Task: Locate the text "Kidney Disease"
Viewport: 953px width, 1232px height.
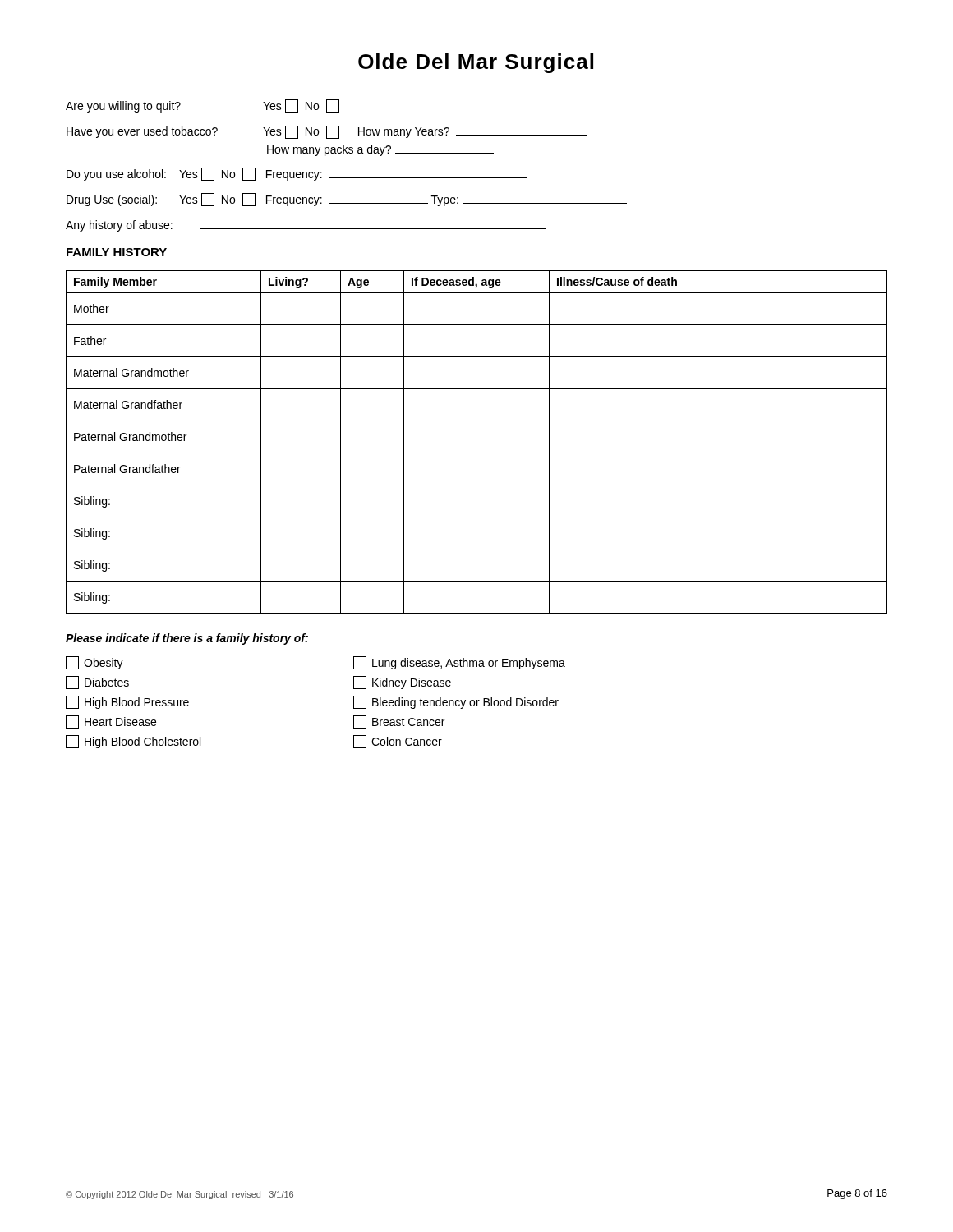Action: click(x=402, y=683)
